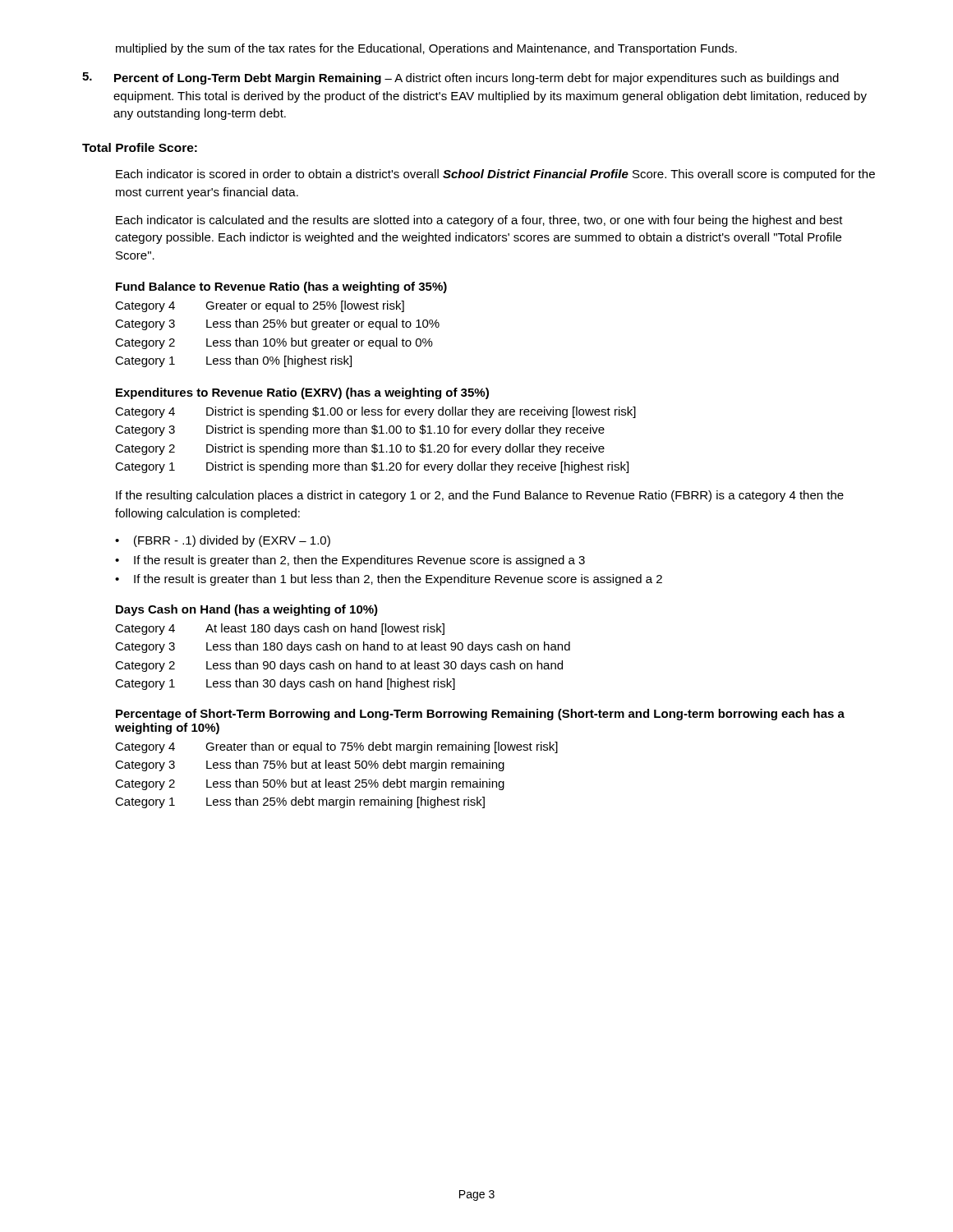Navigate to the element starting "Category 2 District is spending more"

(497, 448)
